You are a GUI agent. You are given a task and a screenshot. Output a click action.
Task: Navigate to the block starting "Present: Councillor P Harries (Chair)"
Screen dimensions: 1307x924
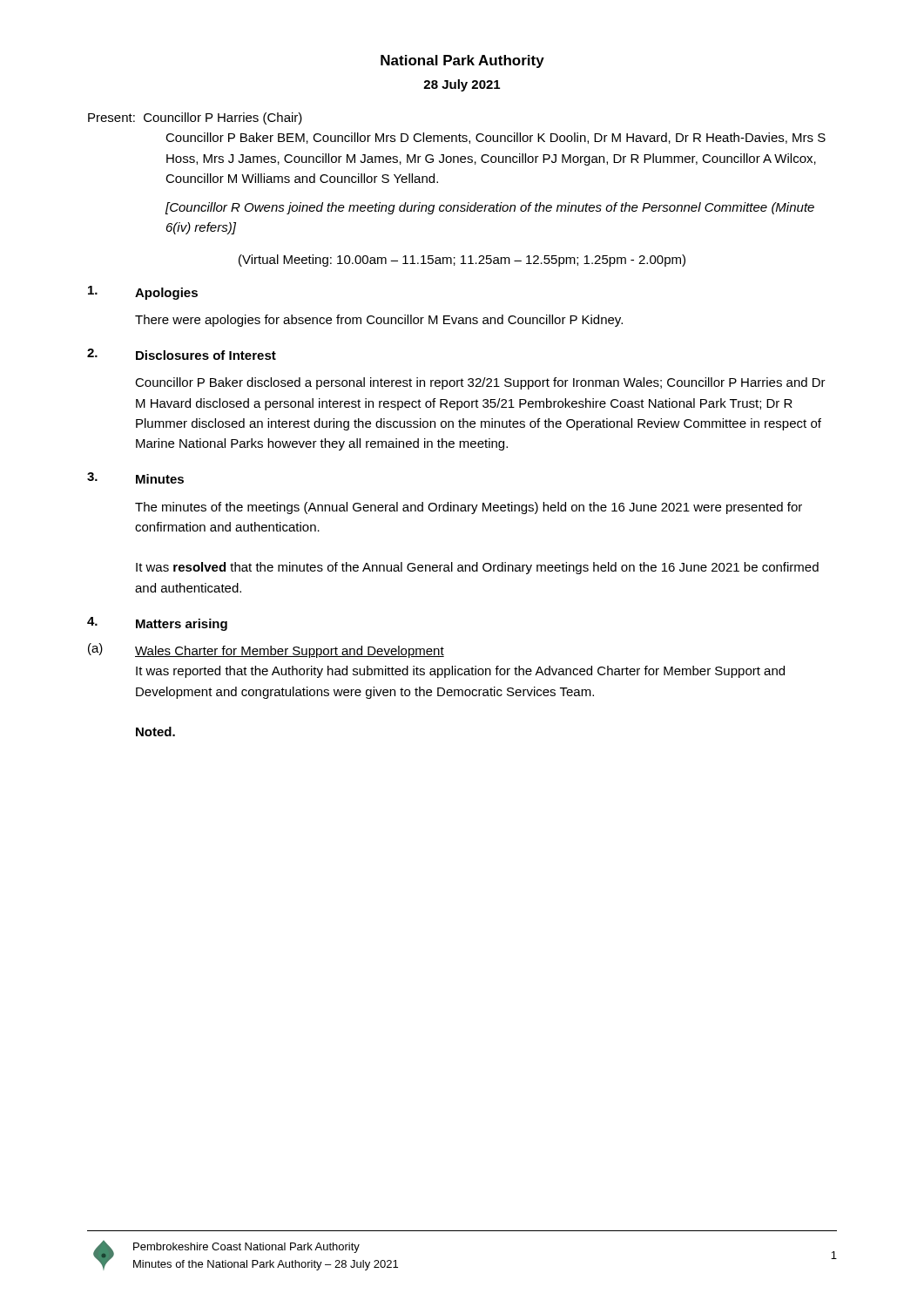tap(462, 174)
